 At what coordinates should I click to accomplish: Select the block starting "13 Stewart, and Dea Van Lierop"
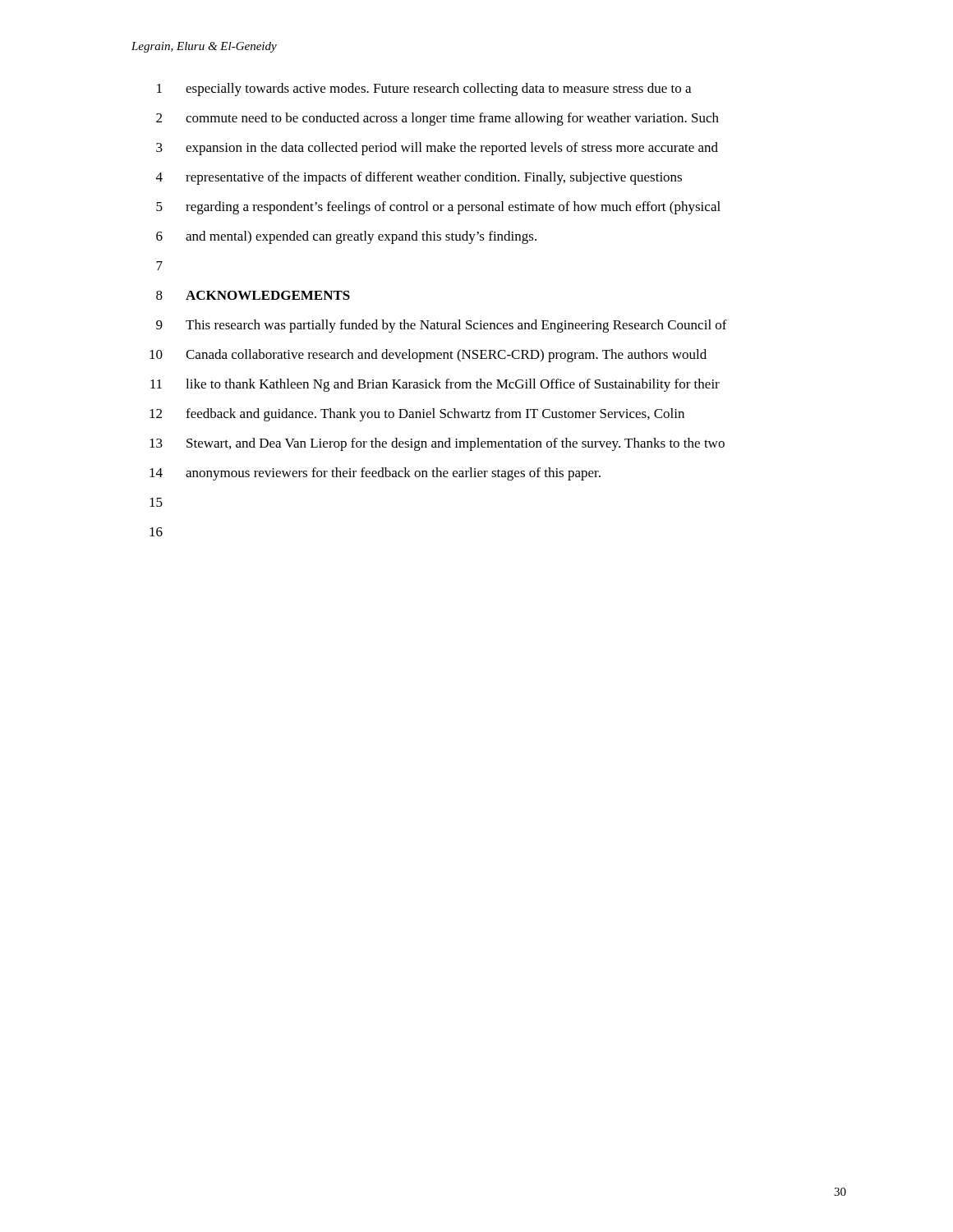(x=489, y=444)
